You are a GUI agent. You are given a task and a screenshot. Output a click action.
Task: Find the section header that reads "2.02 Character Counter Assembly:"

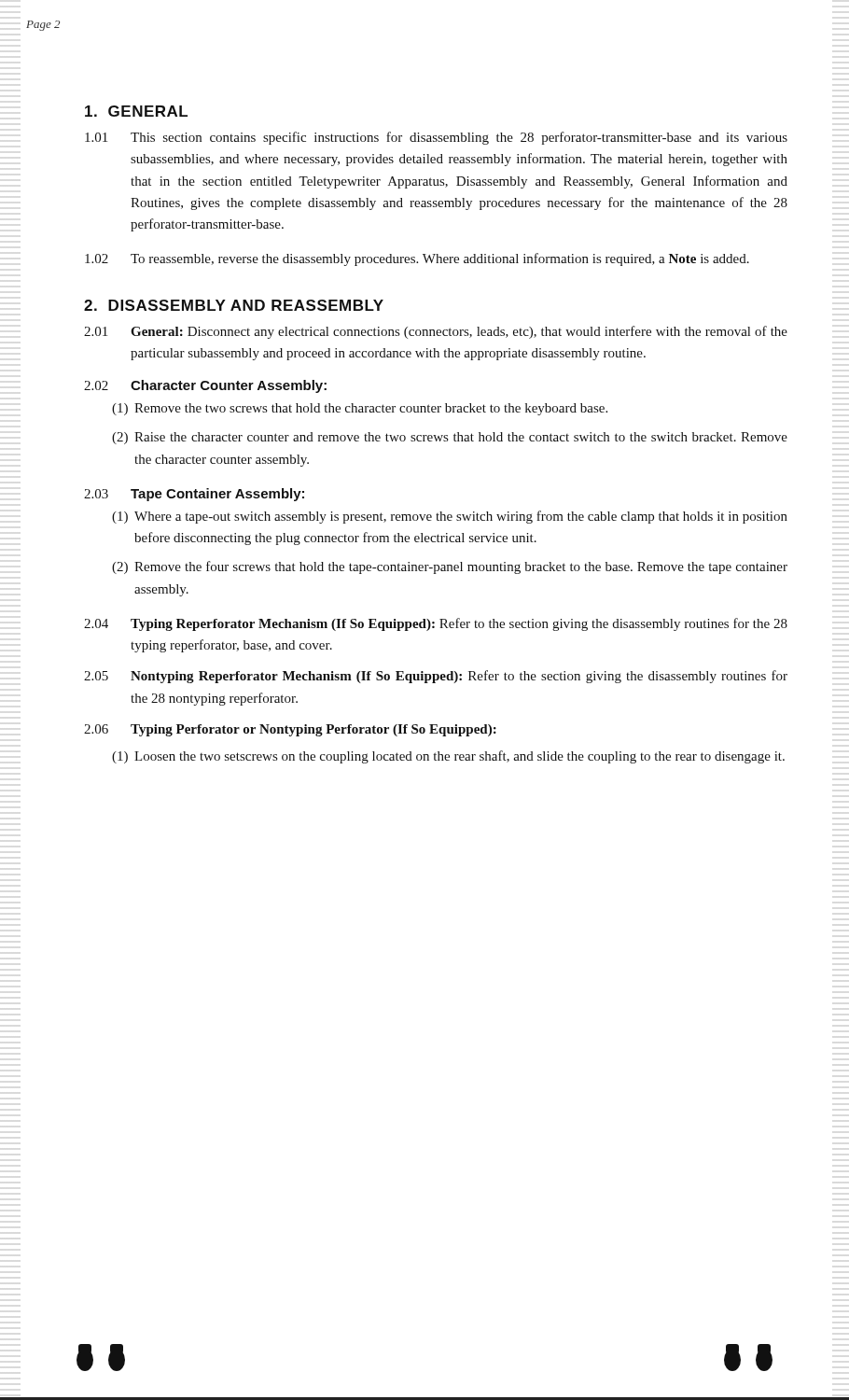tap(206, 385)
